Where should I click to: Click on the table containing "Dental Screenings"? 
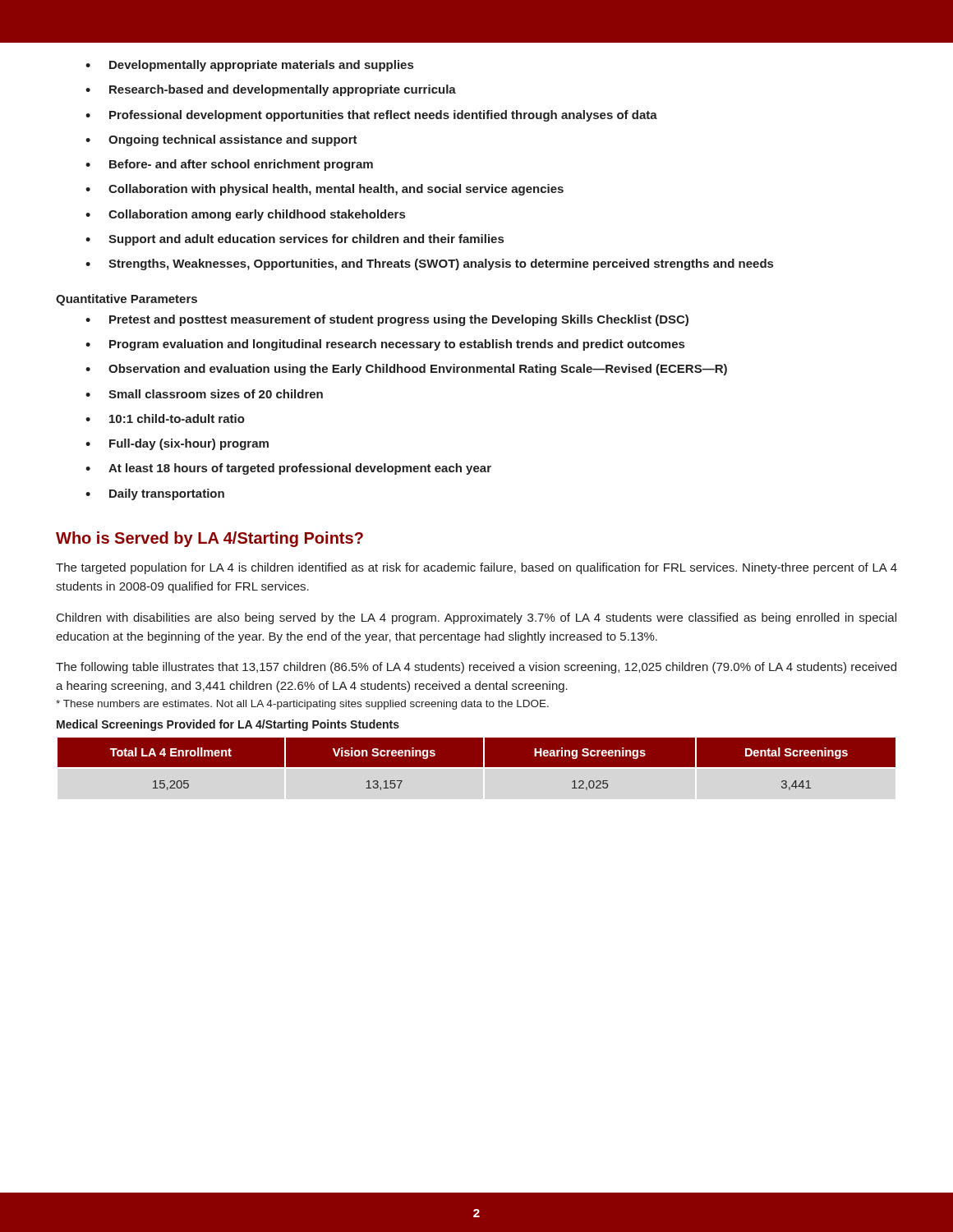[x=476, y=768]
